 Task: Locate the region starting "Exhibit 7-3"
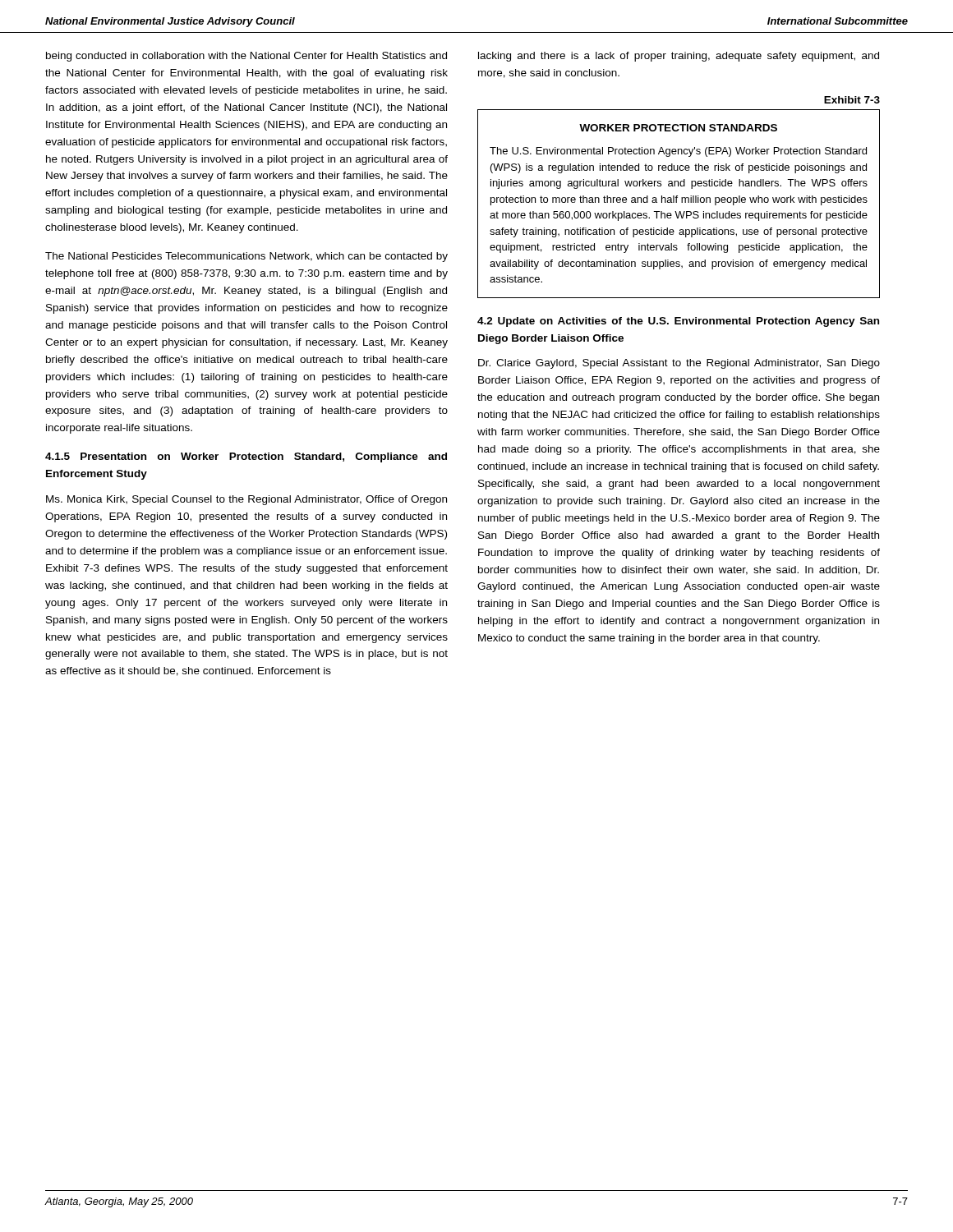pos(852,100)
